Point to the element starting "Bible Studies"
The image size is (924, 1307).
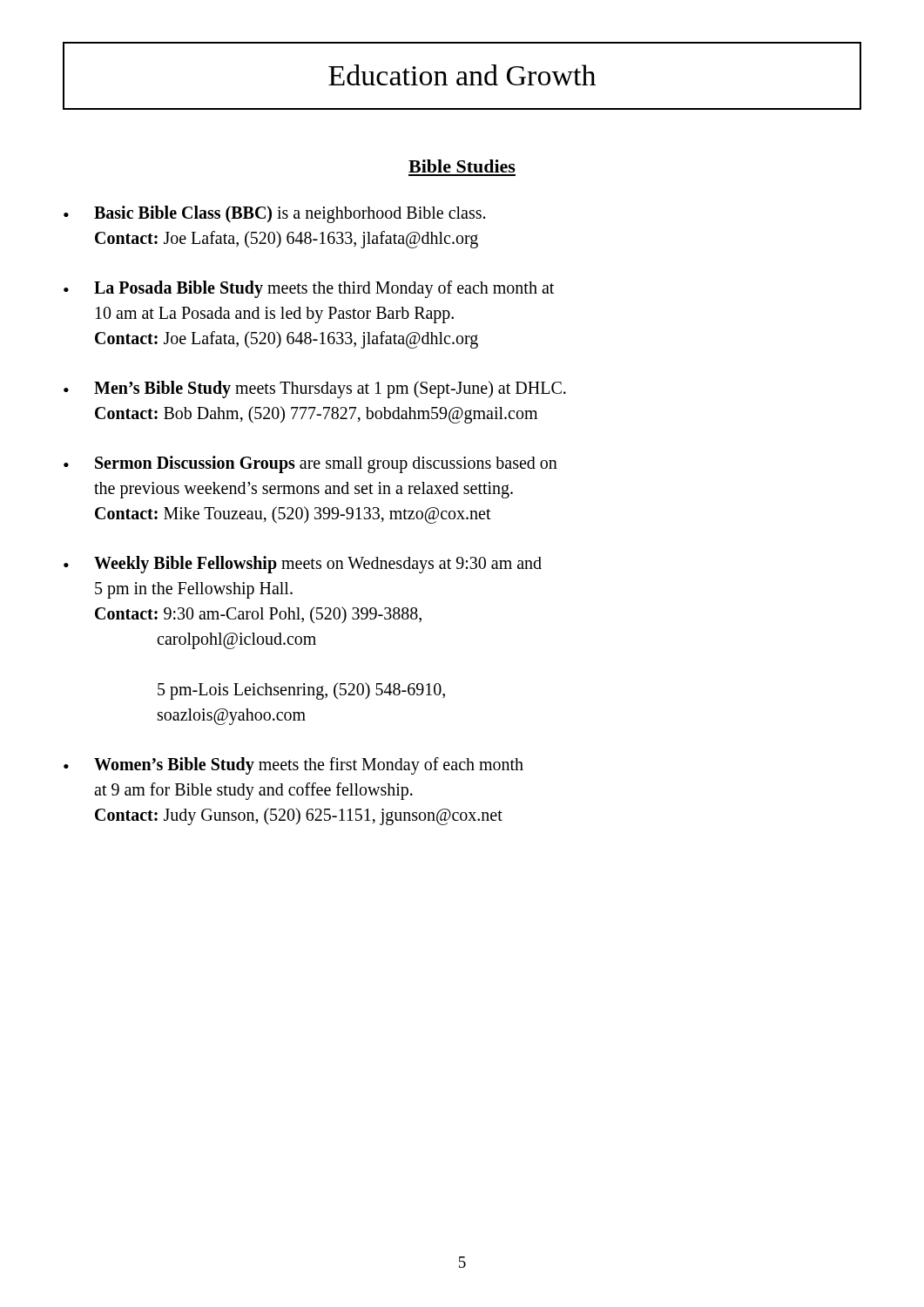[x=462, y=166]
